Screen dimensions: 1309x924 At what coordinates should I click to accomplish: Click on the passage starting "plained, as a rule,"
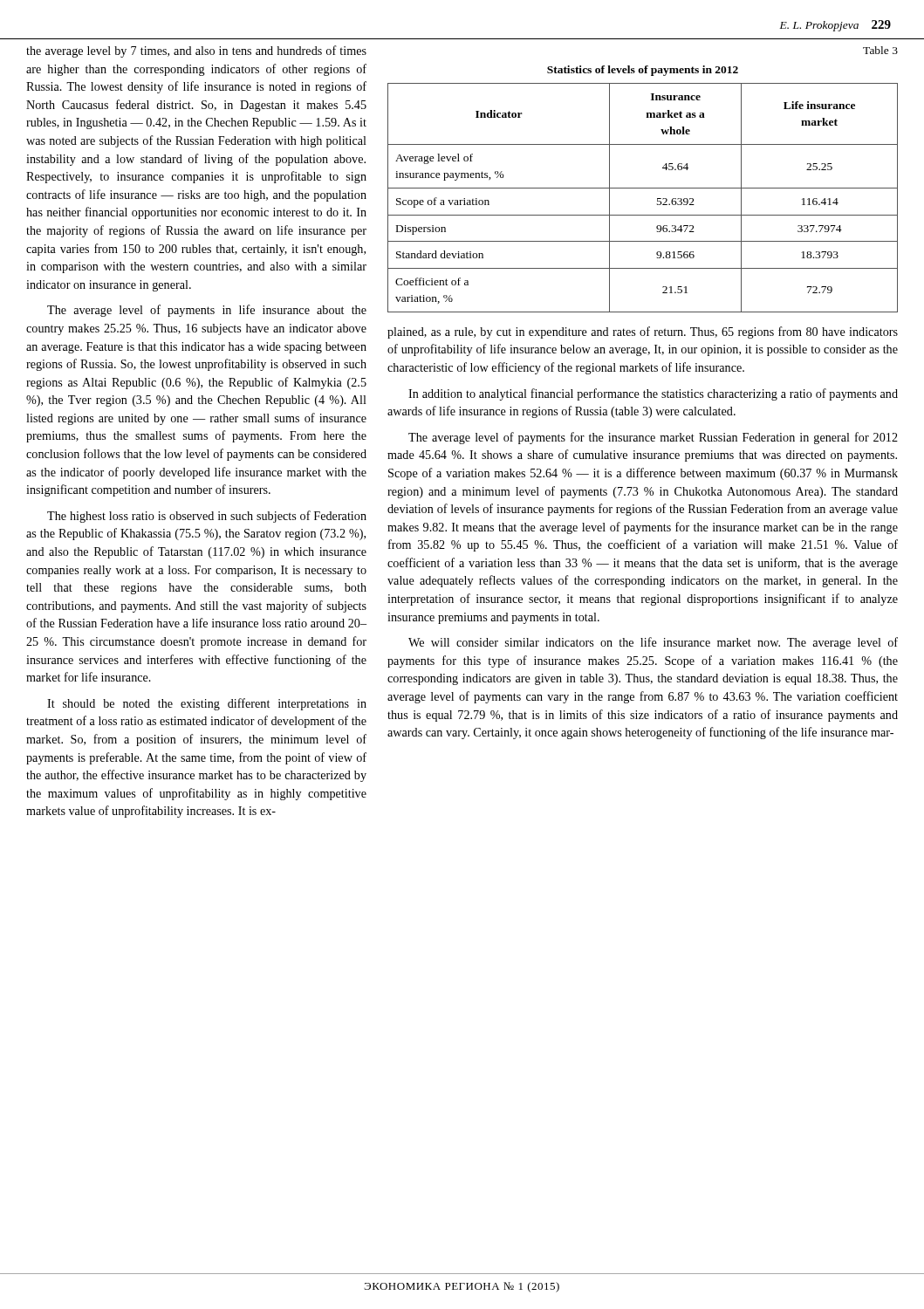643,532
